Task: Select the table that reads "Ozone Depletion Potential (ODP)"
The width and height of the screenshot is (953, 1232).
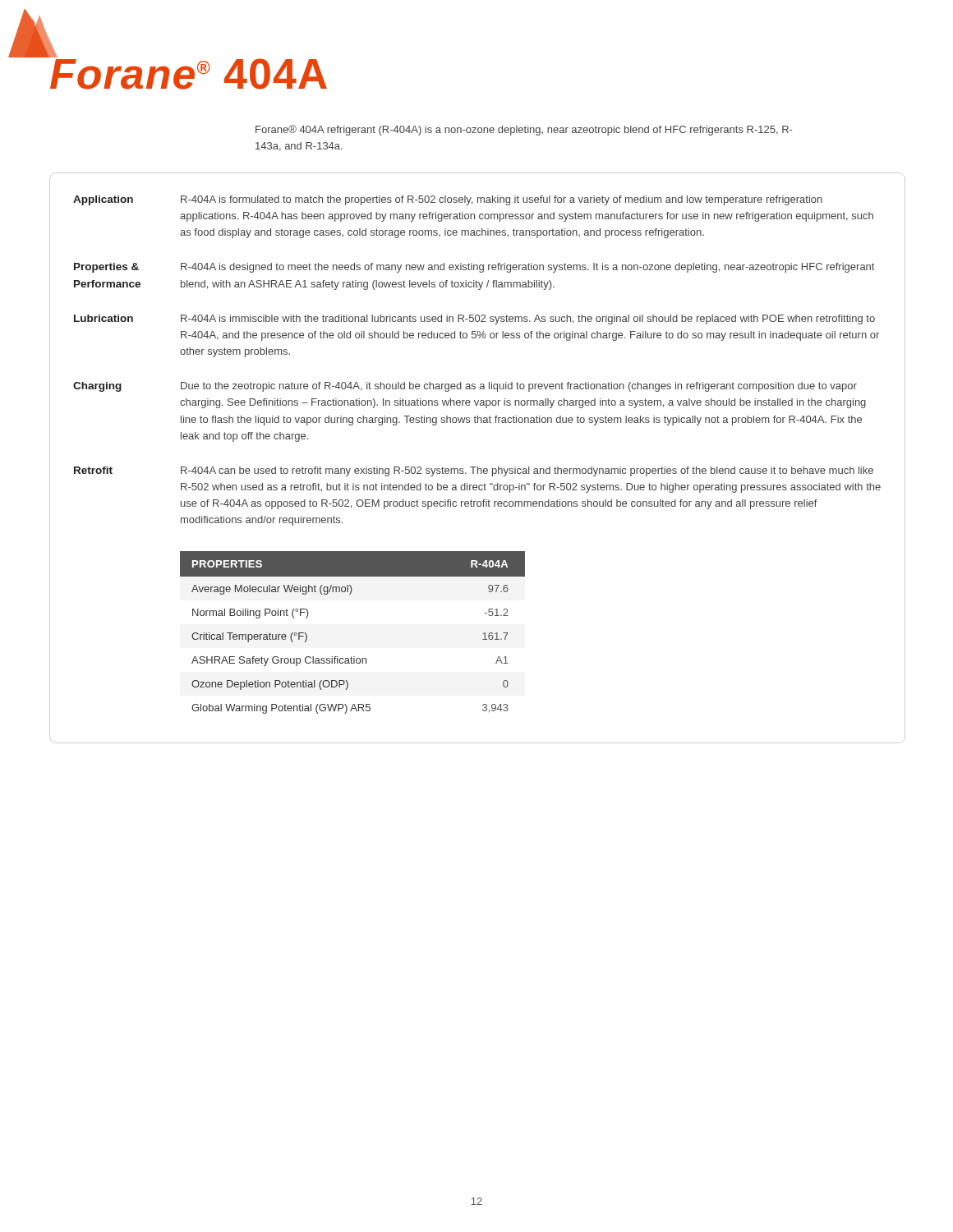Action: [x=531, y=636]
